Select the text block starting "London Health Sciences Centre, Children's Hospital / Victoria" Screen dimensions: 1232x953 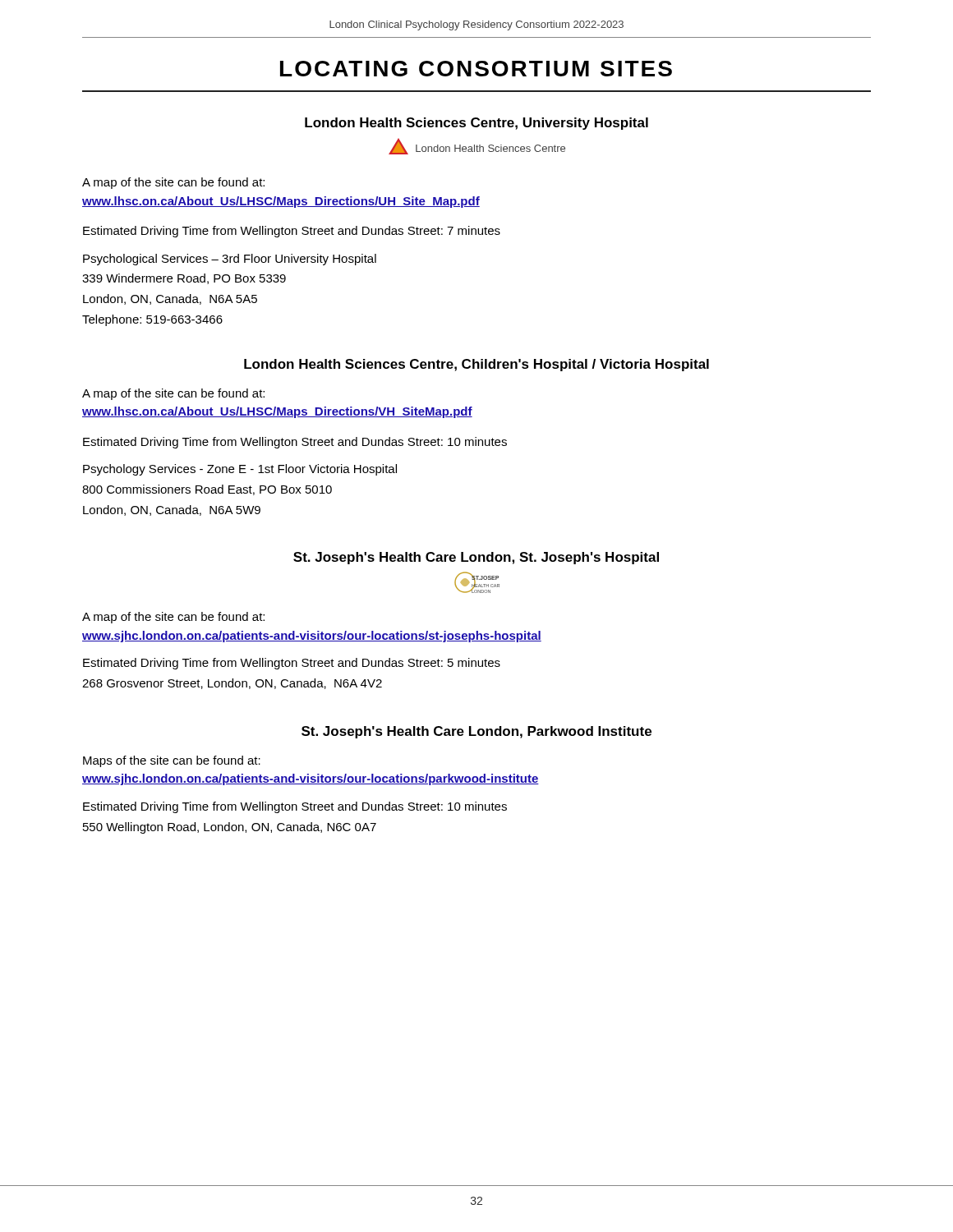coord(476,364)
